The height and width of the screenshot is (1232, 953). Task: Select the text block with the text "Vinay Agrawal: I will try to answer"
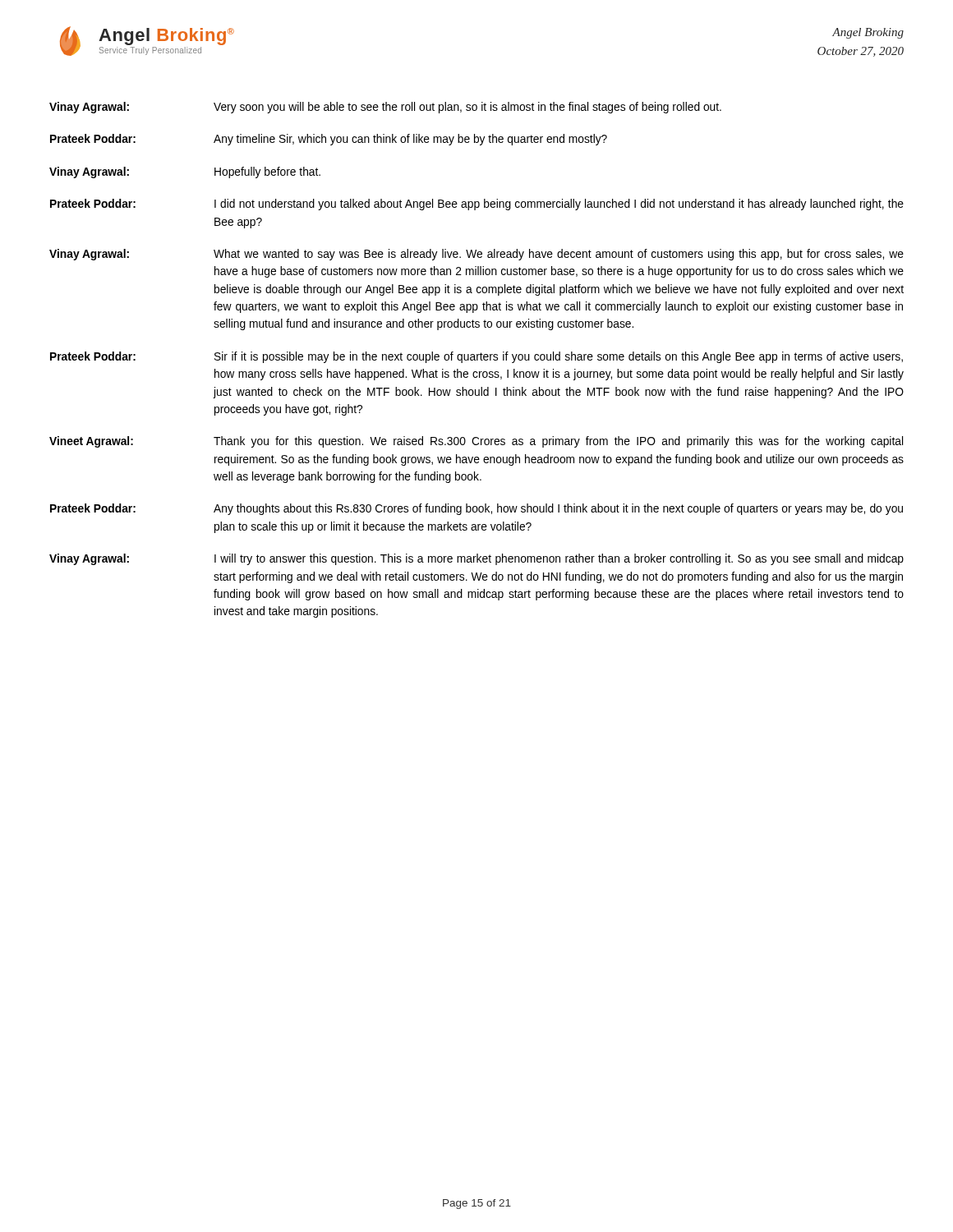(476, 586)
